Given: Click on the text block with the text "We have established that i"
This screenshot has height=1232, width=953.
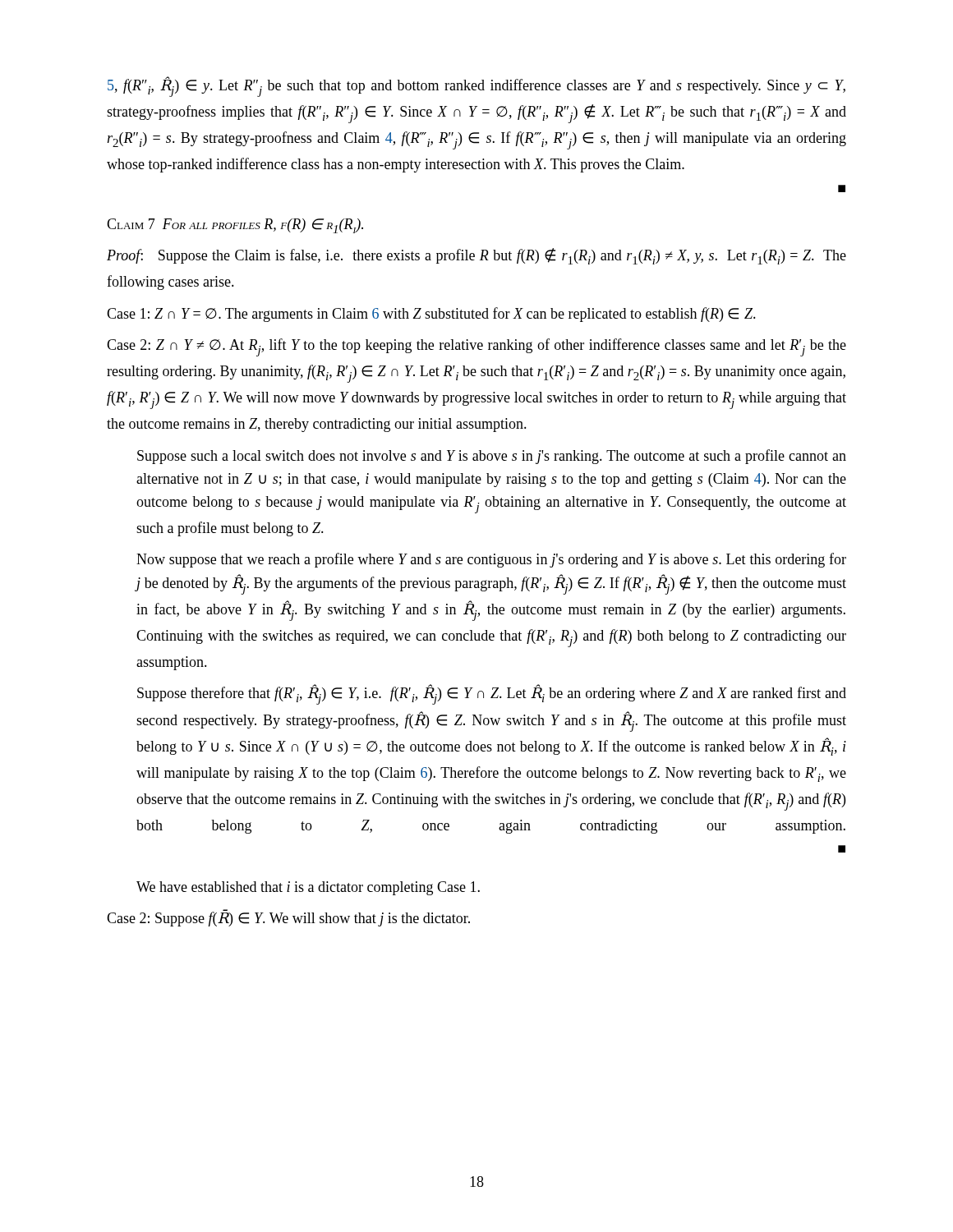Looking at the screenshot, I should [x=308, y=887].
